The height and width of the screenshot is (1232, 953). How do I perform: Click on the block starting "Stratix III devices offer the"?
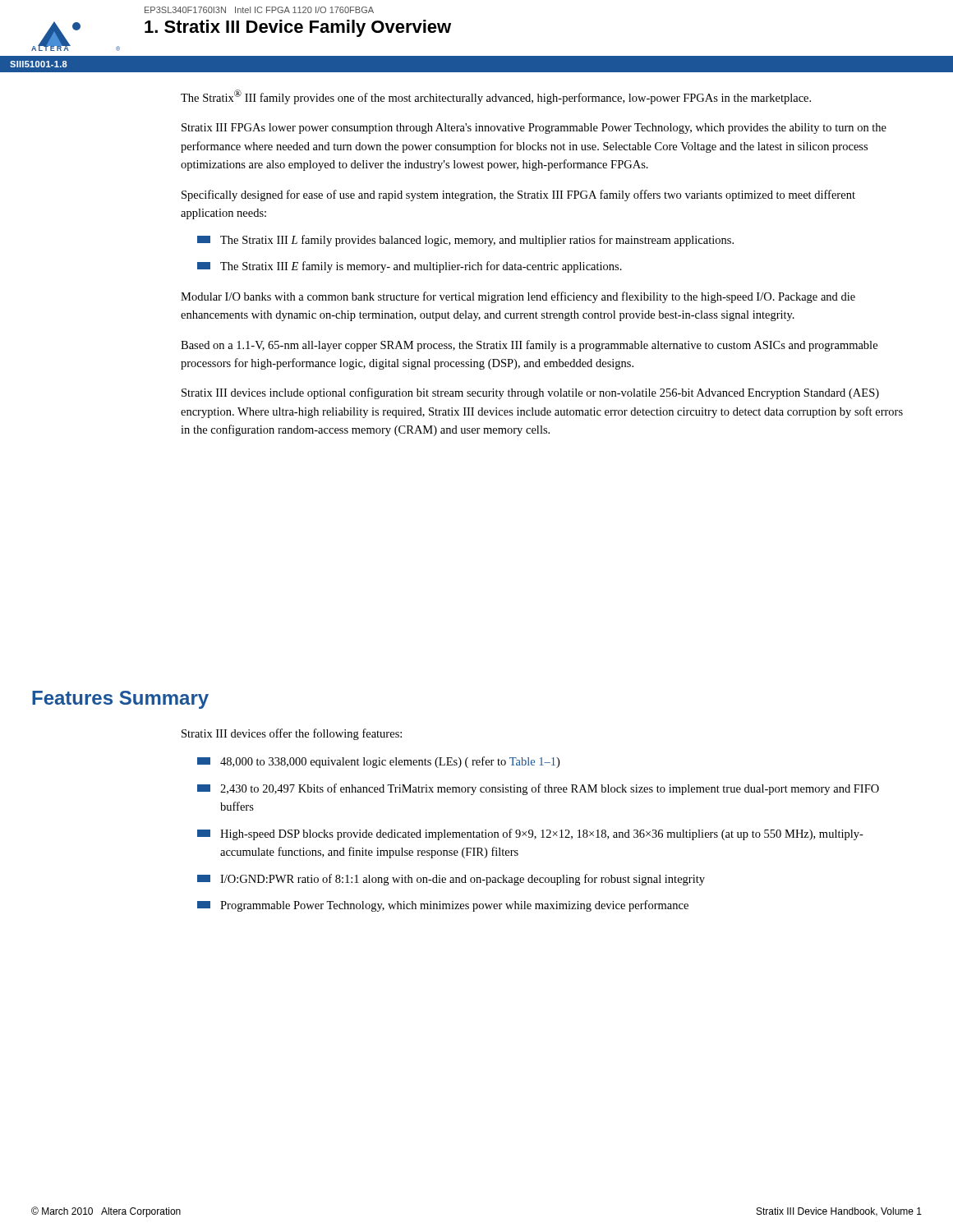coord(292,733)
